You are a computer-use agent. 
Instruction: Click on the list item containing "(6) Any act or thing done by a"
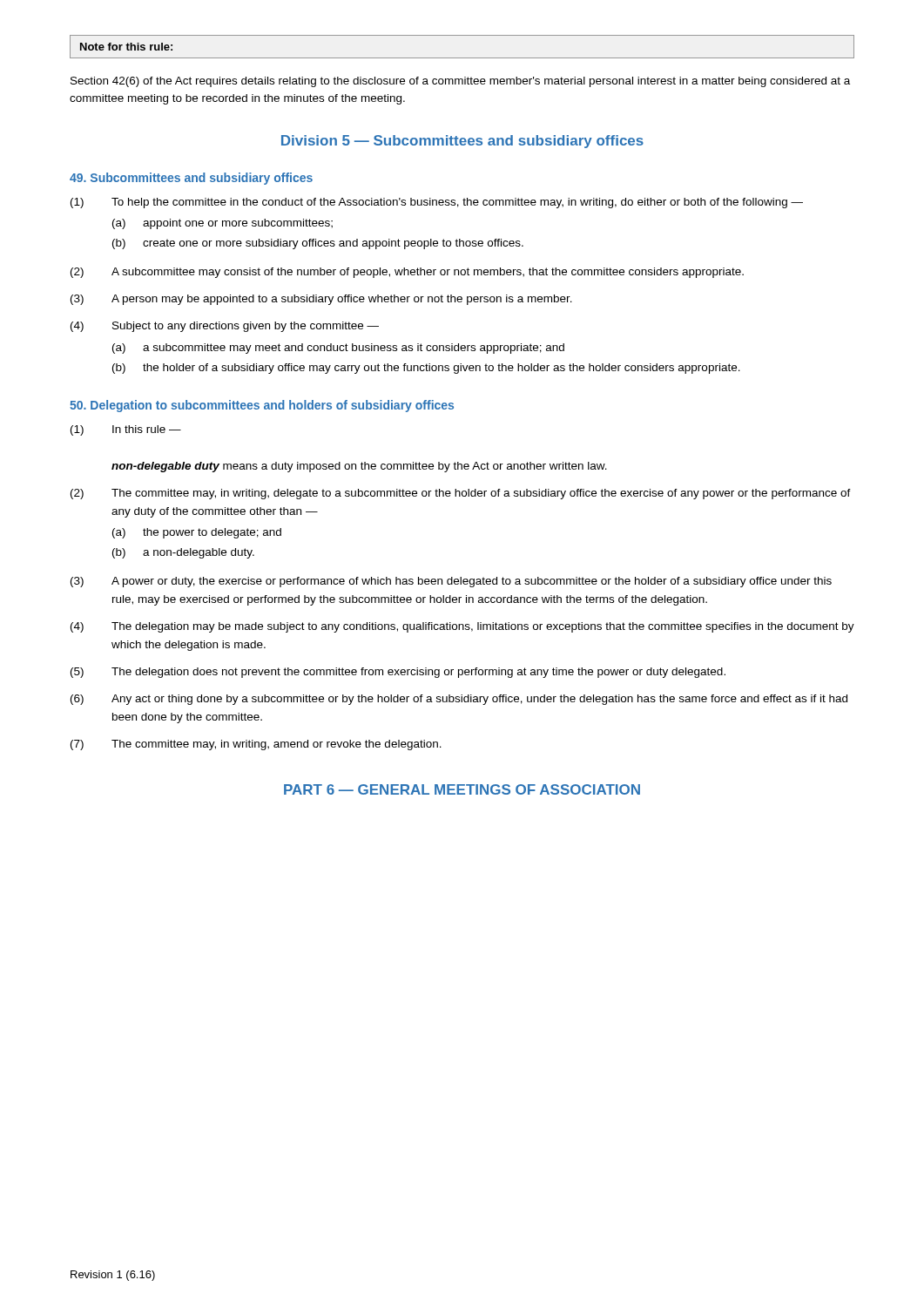coord(462,708)
